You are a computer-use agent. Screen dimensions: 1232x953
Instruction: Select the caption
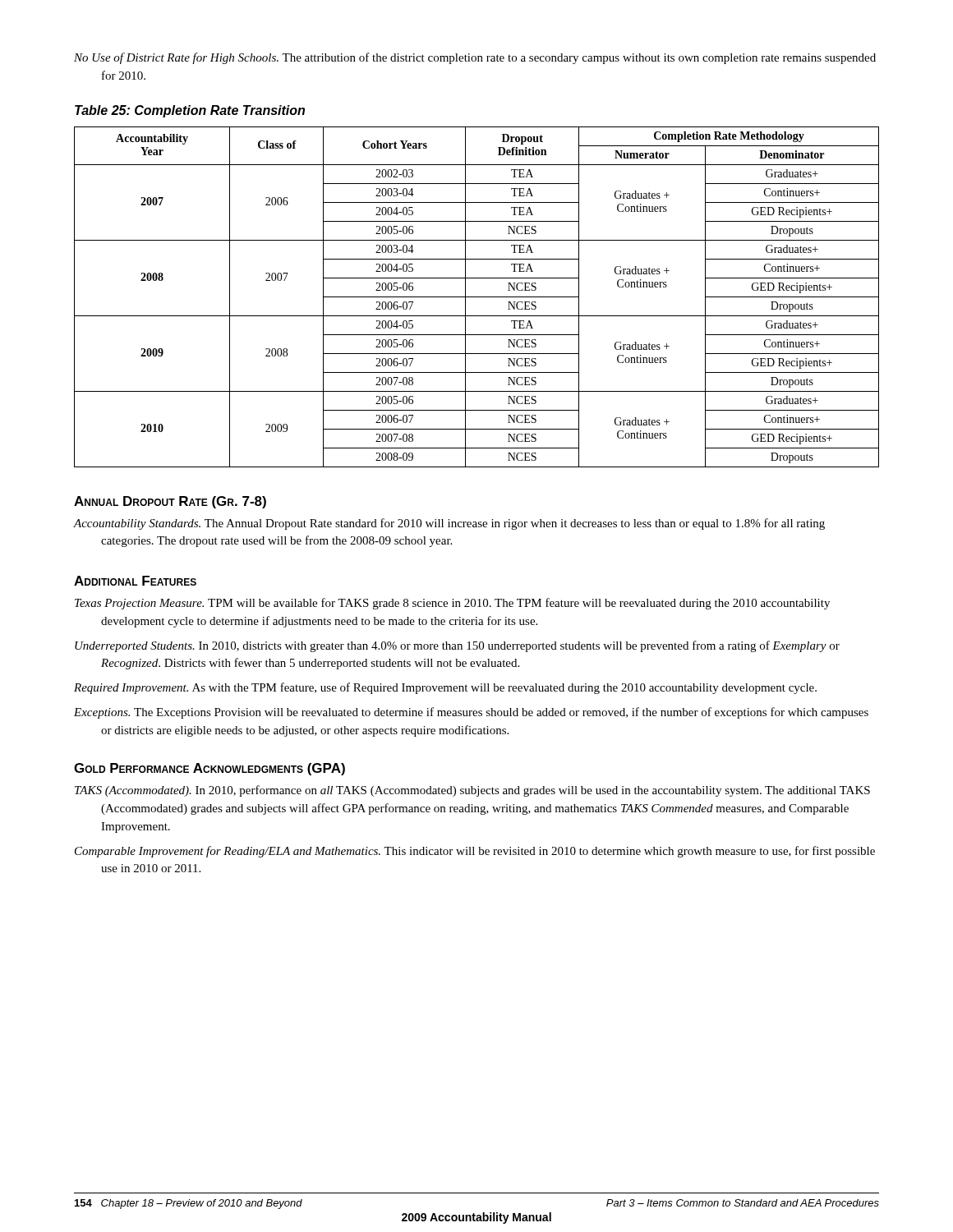(190, 110)
